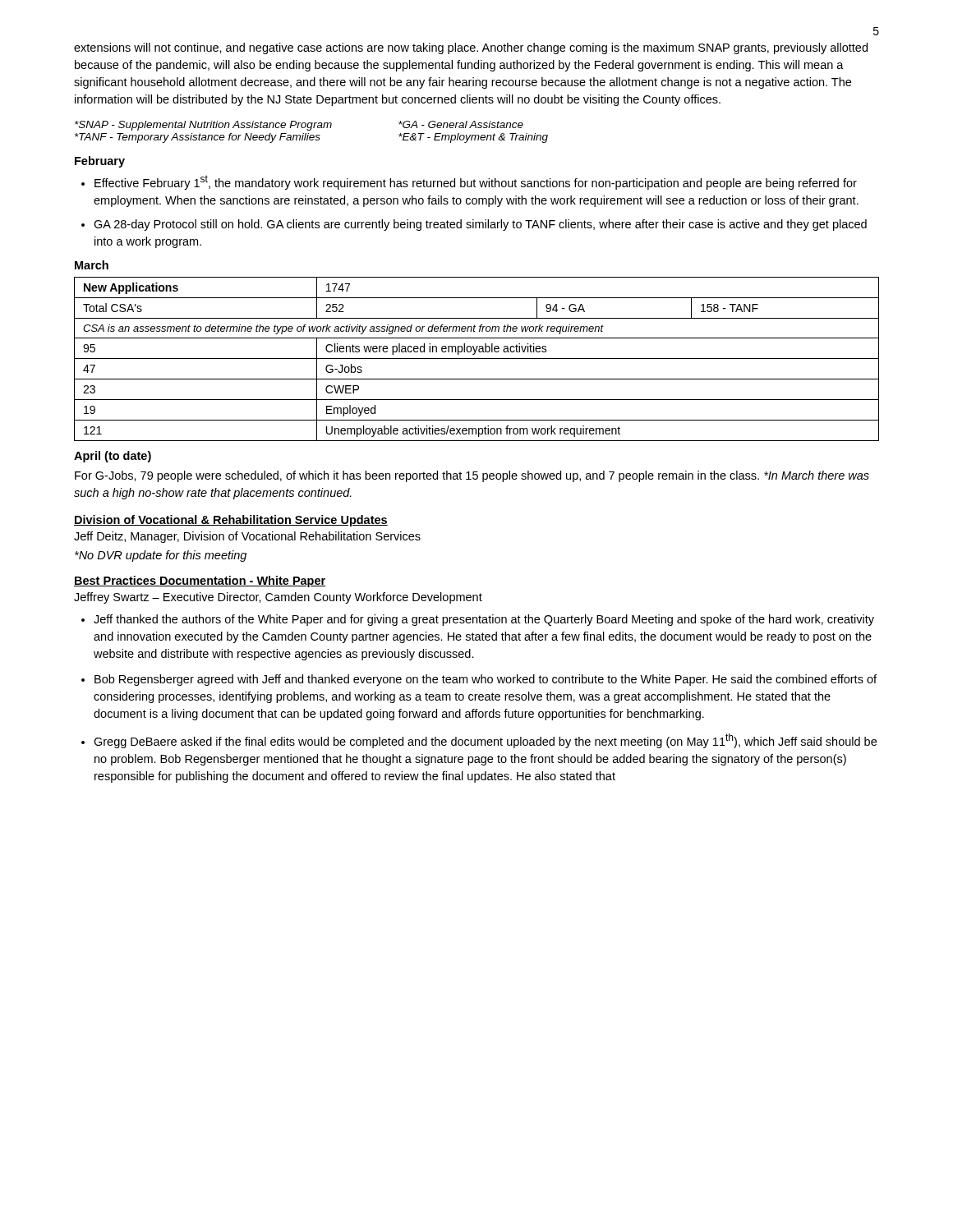The image size is (953, 1232).
Task: Locate the list item containing "Jeff thanked the"
Action: pyautogui.click(x=484, y=637)
